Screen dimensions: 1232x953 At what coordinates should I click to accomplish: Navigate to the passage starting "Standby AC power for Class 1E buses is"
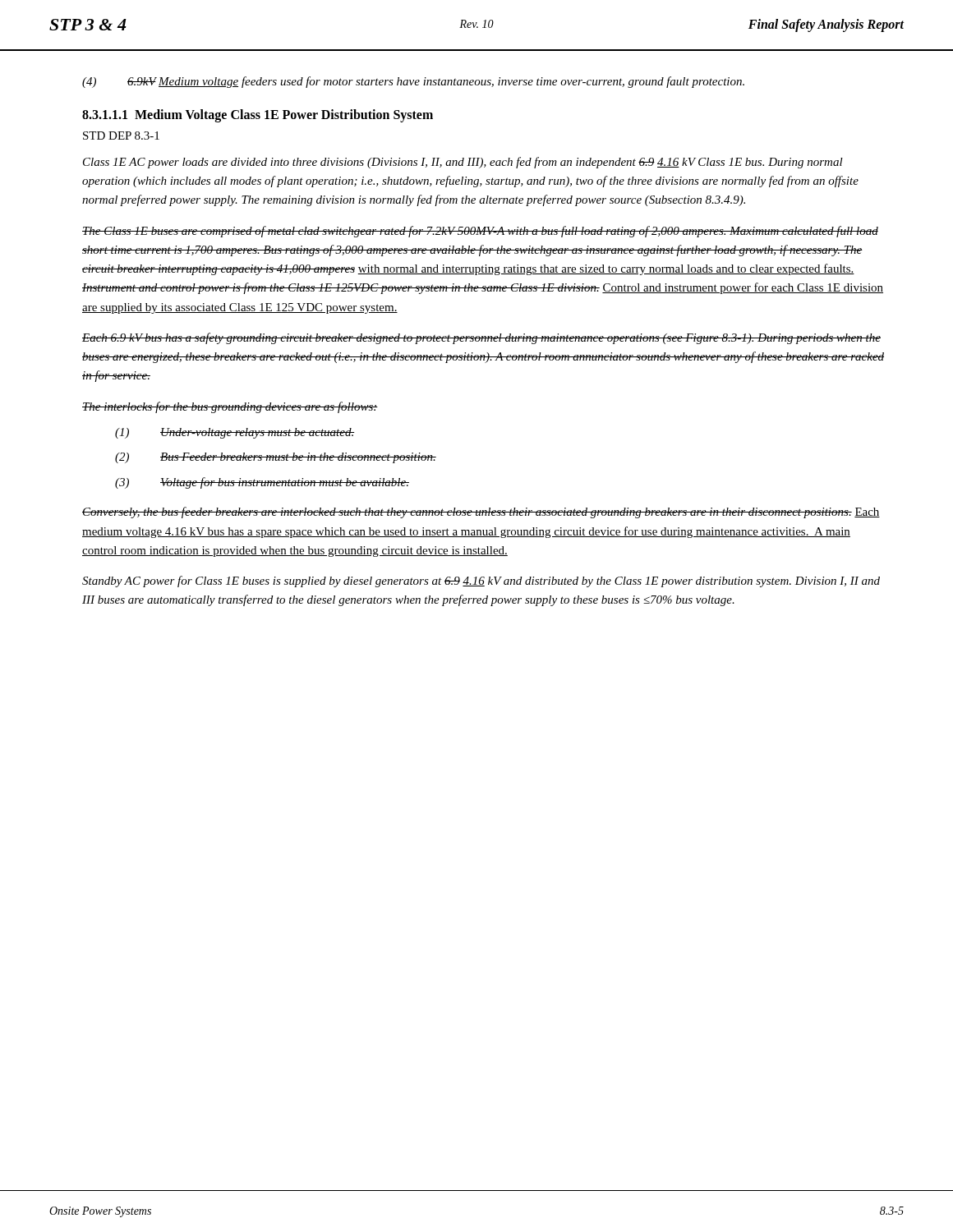(481, 590)
